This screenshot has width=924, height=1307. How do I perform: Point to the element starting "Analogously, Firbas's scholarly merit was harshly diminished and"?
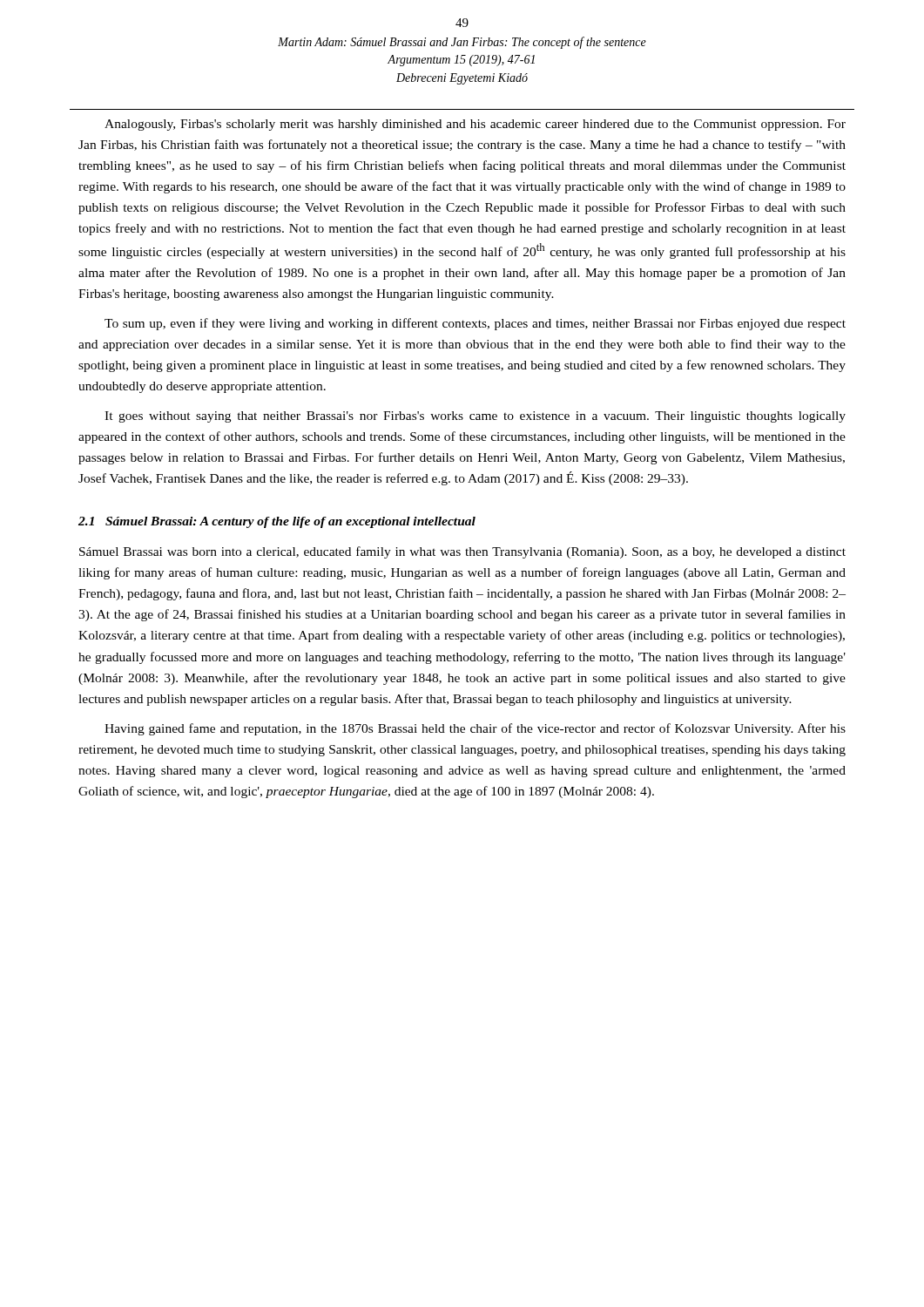(462, 208)
